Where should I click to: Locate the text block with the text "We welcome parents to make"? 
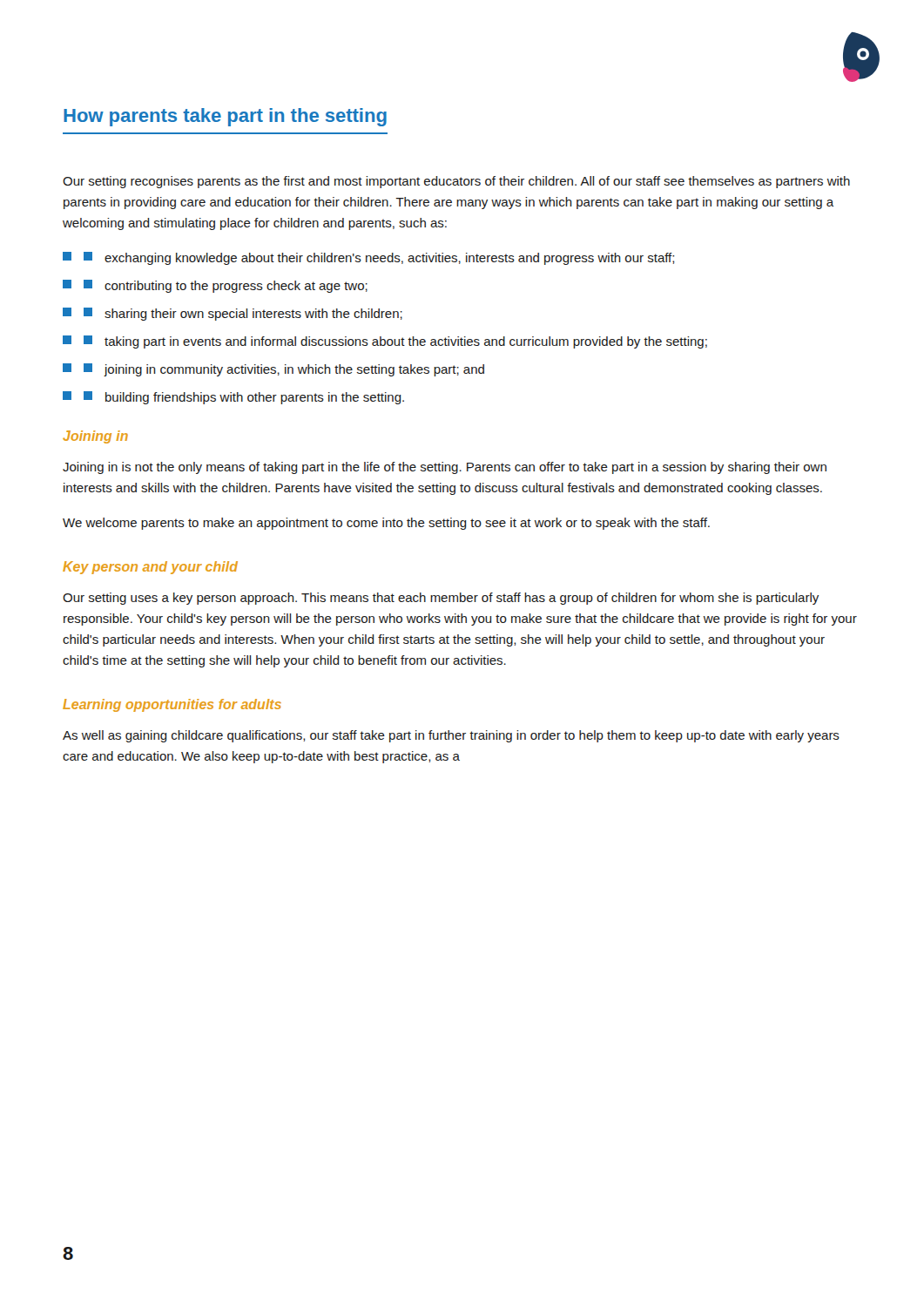[x=387, y=522]
